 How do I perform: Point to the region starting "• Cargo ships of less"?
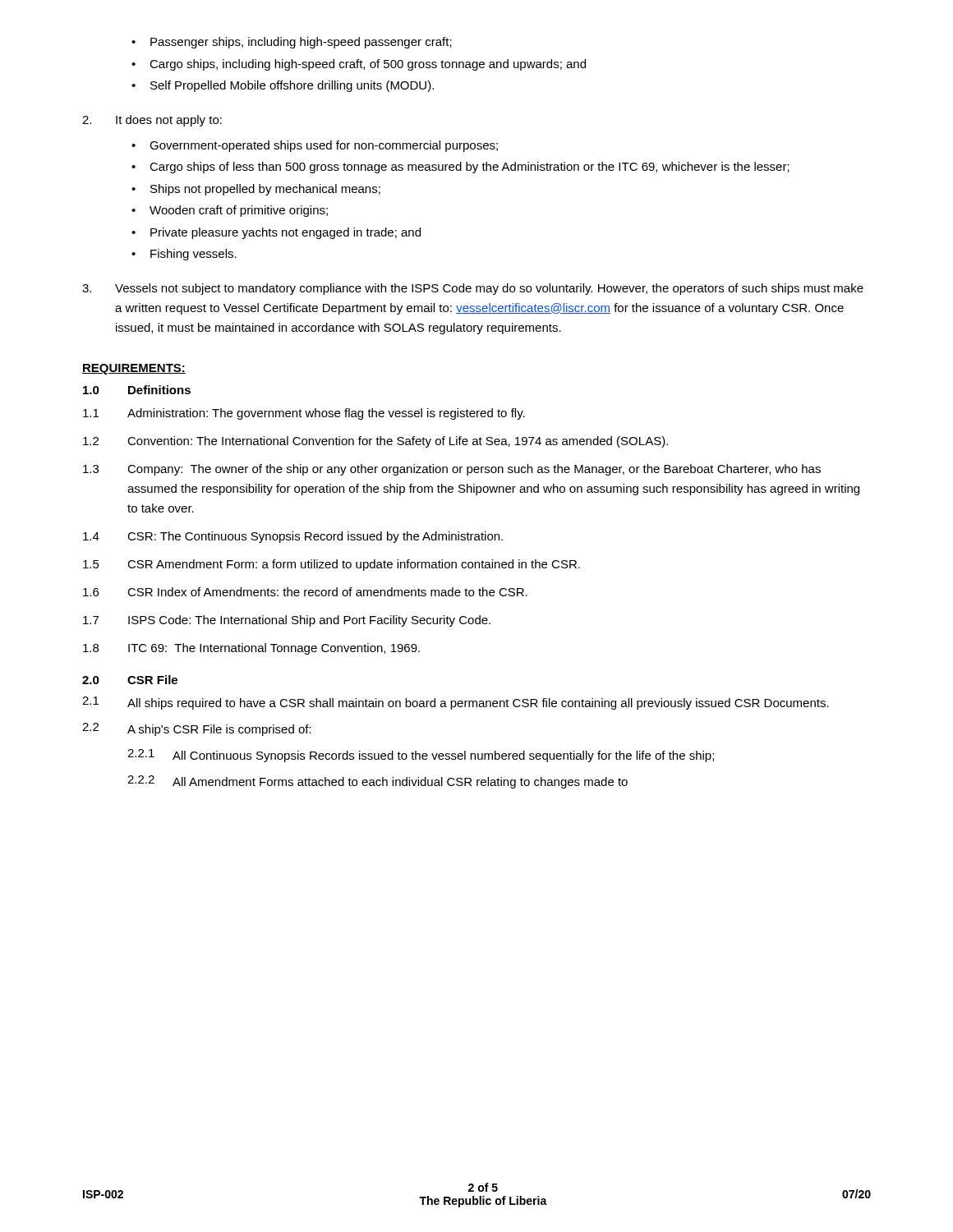[x=501, y=167]
